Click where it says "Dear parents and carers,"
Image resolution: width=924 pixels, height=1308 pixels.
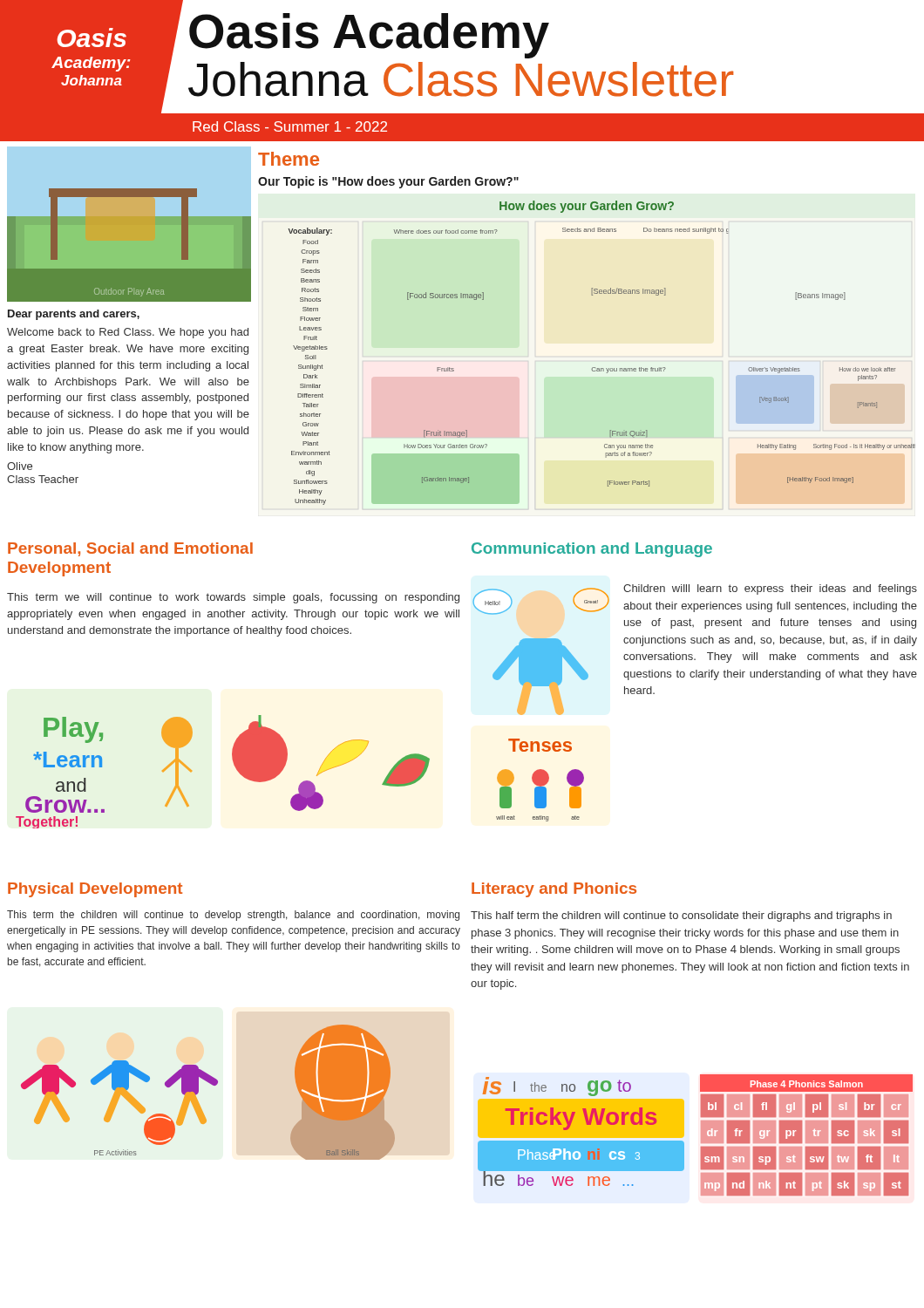pyautogui.click(x=128, y=314)
